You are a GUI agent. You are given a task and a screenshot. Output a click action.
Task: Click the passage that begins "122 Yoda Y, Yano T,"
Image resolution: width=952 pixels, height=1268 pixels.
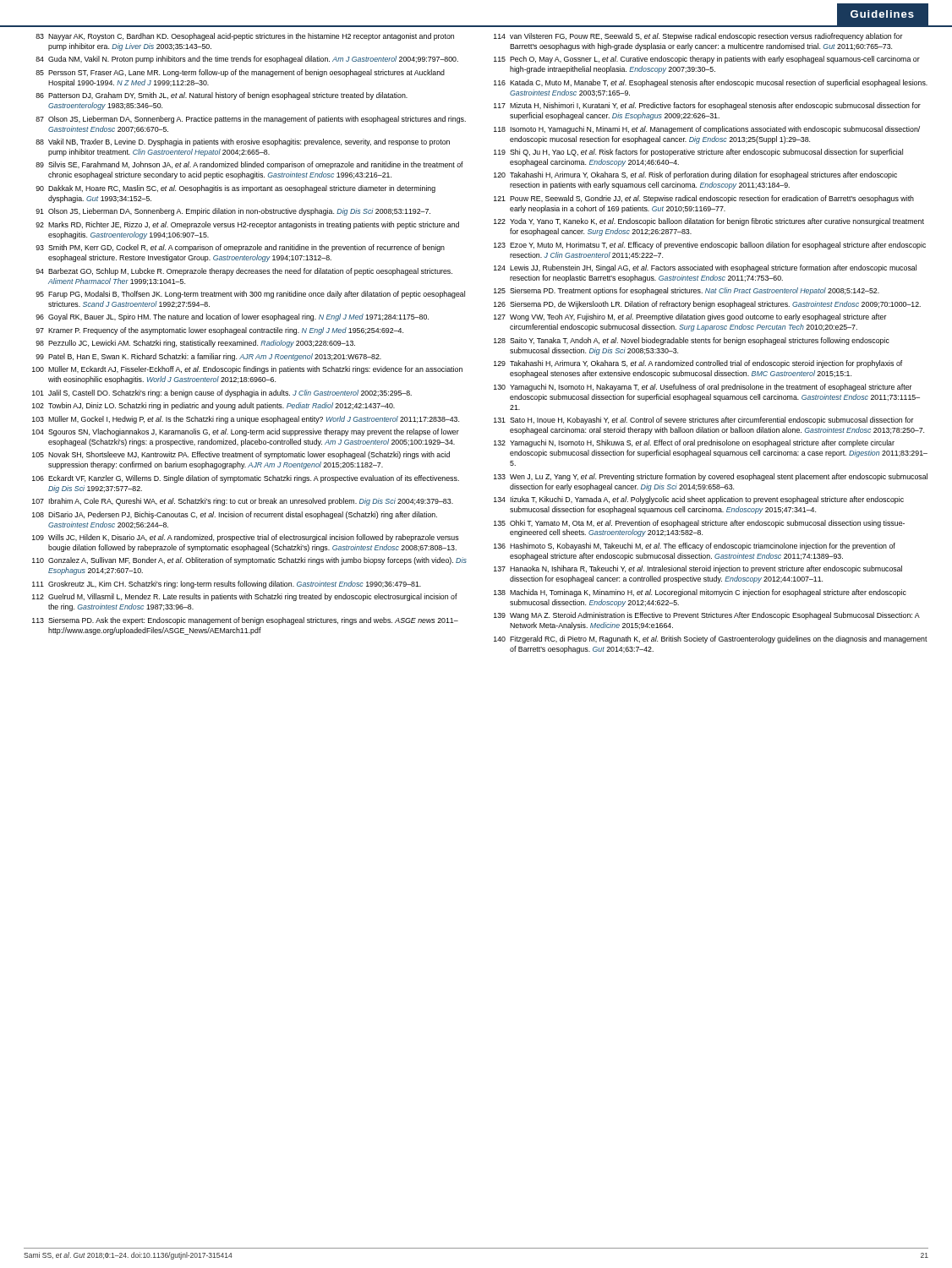click(707, 228)
